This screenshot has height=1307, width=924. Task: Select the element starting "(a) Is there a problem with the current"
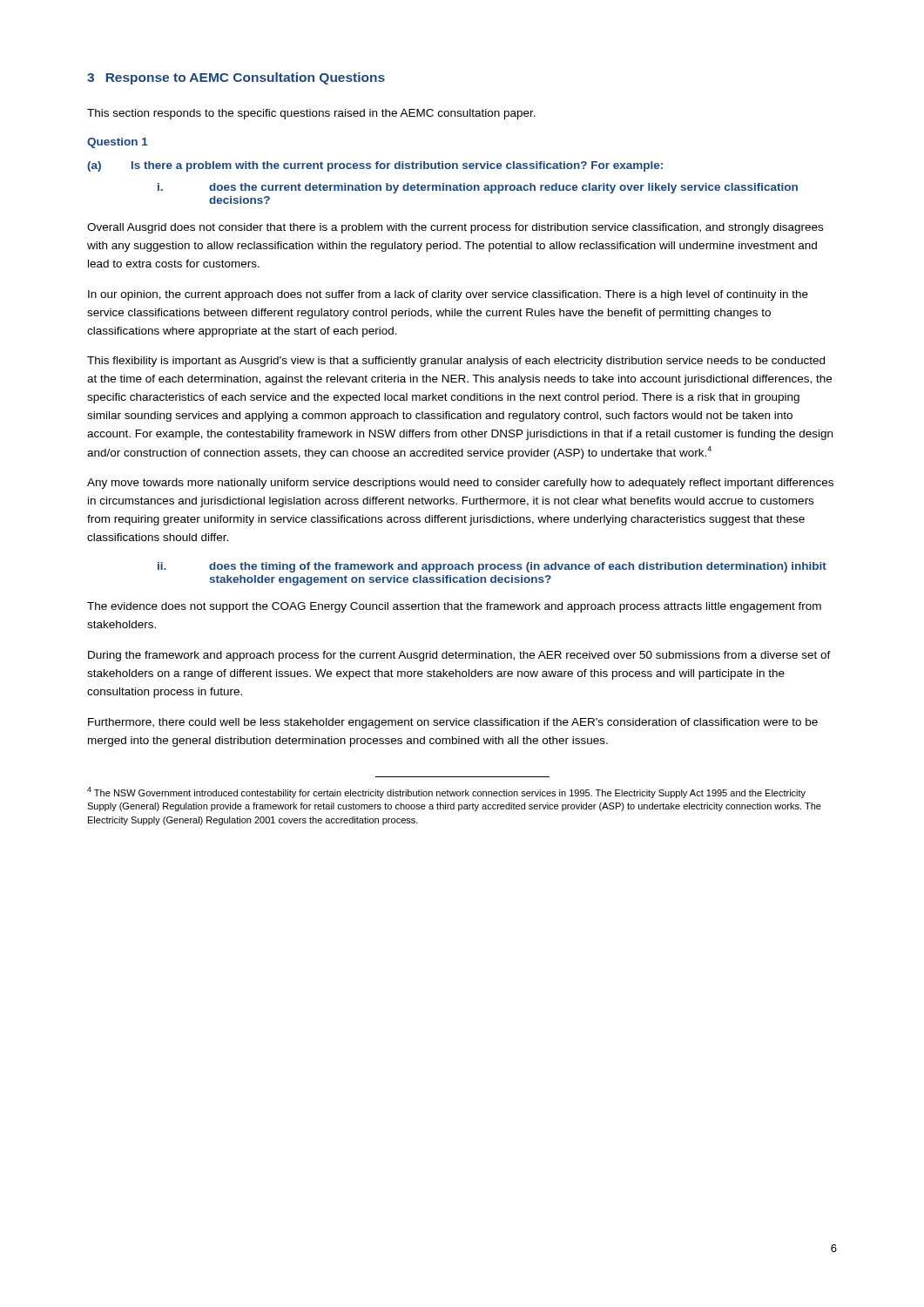click(375, 165)
